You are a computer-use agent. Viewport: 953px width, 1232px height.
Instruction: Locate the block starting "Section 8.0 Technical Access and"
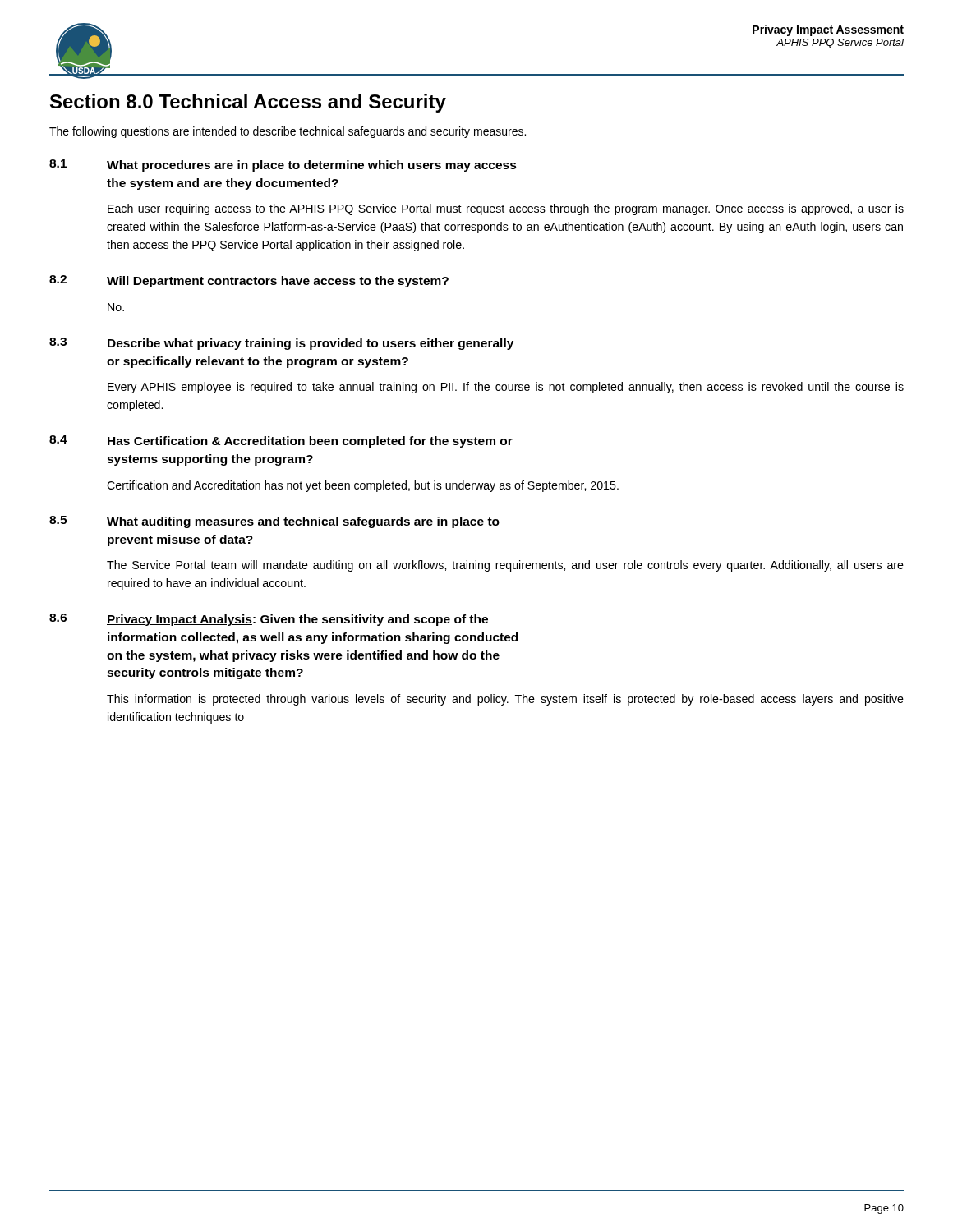tap(248, 103)
